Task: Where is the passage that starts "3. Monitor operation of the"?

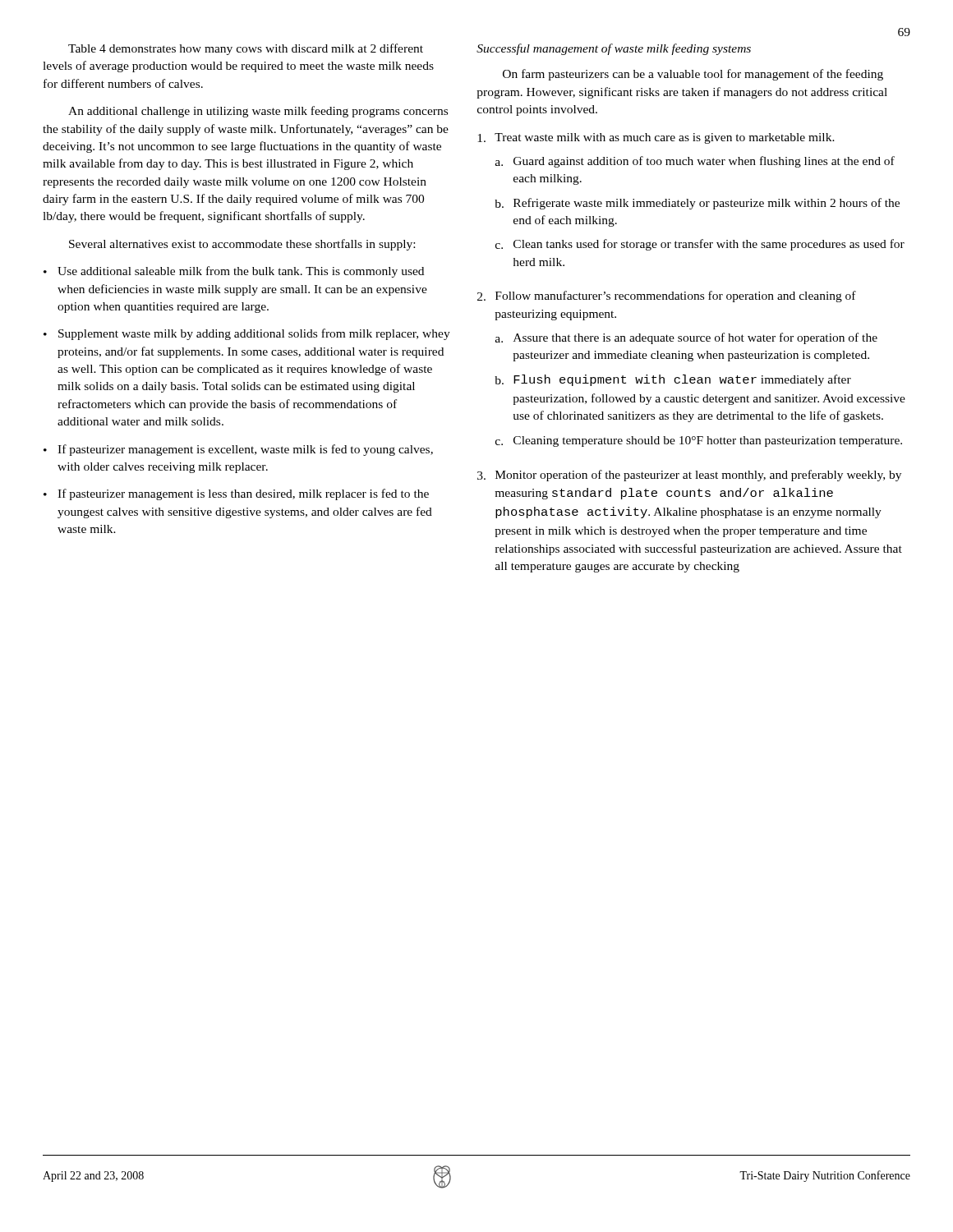Action: click(694, 520)
